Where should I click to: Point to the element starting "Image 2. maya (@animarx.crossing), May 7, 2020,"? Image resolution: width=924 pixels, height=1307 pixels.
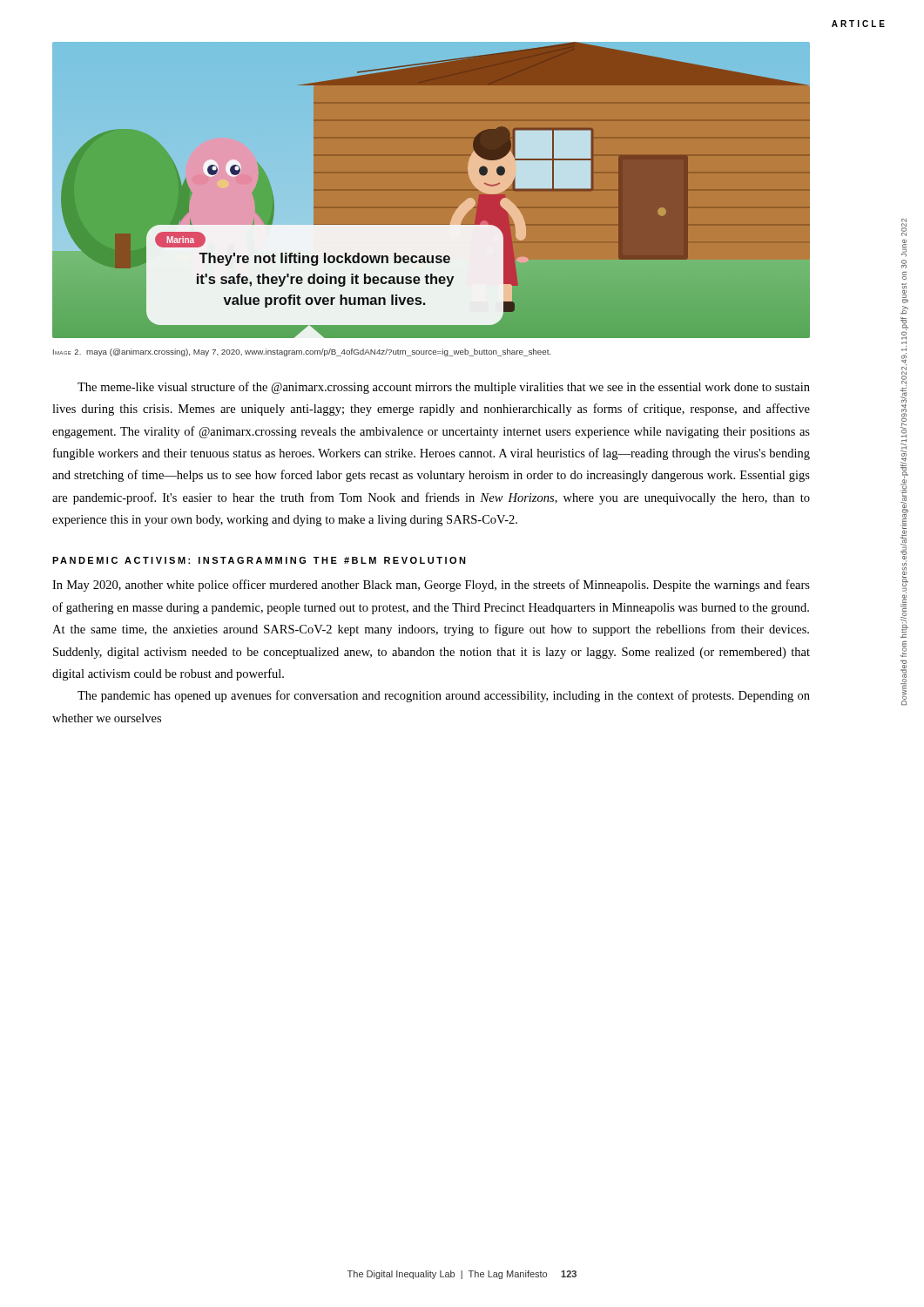(x=302, y=352)
